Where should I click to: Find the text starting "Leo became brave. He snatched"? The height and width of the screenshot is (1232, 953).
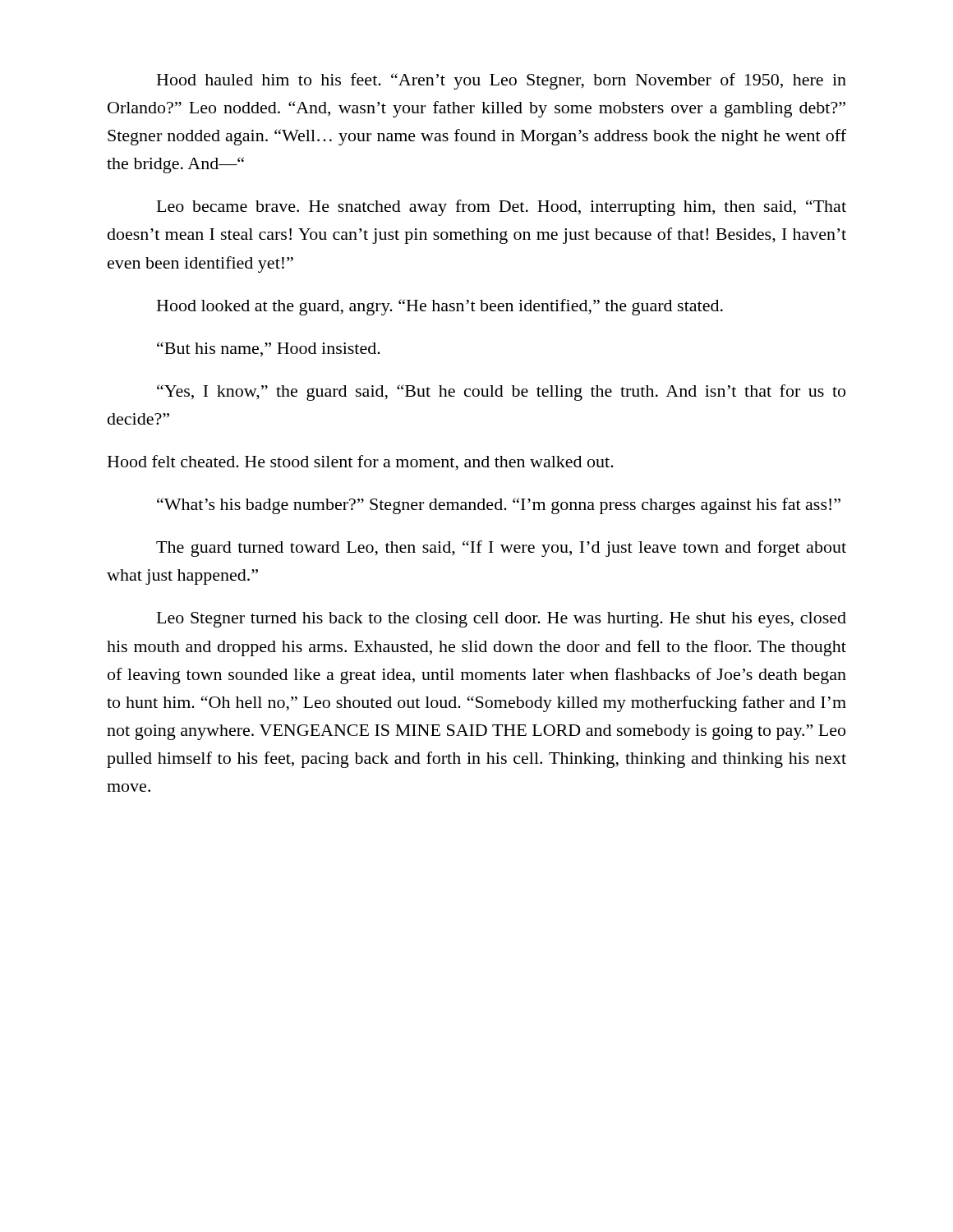pos(476,234)
